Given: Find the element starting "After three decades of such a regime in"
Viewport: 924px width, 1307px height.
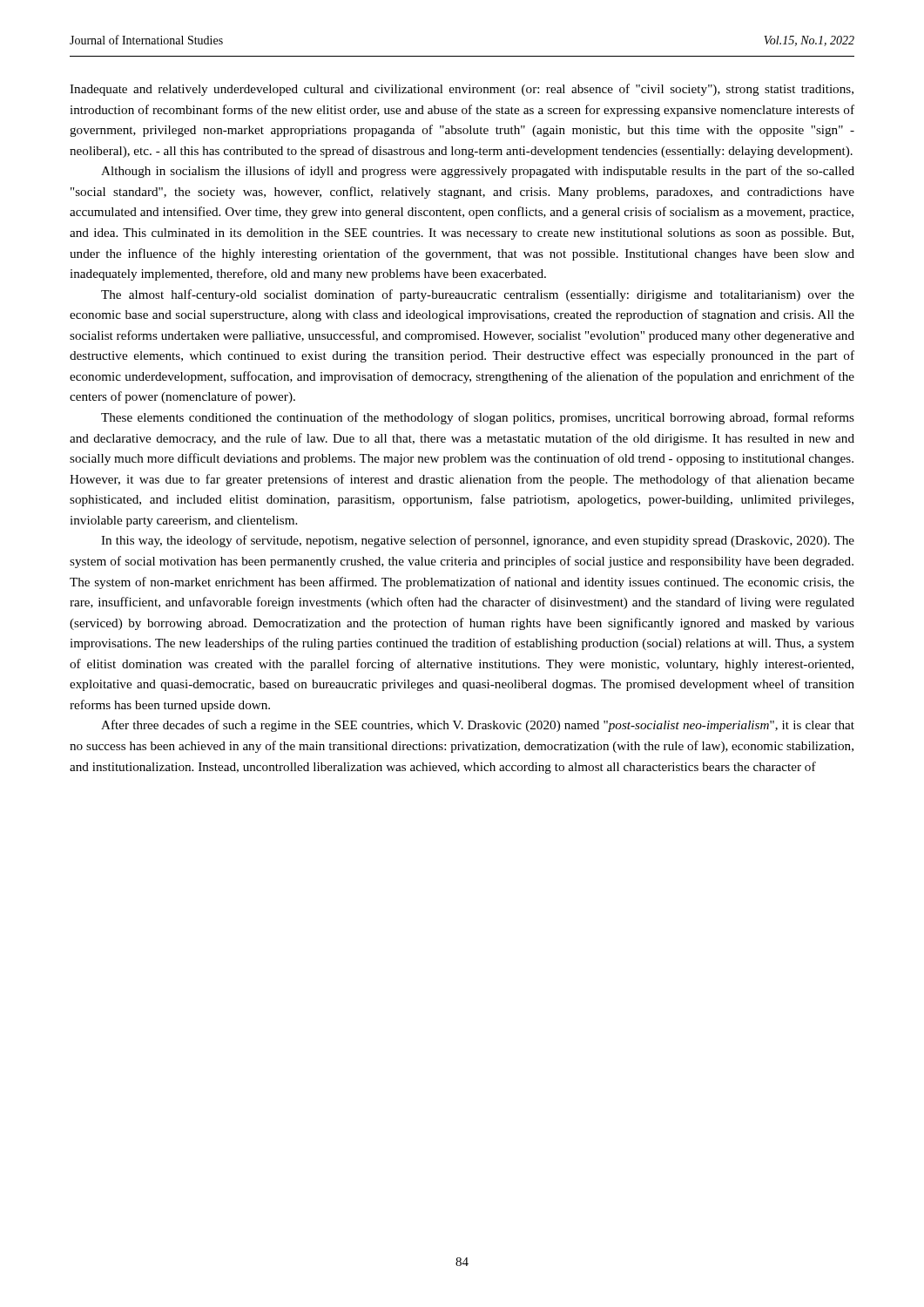Looking at the screenshot, I should click(x=462, y=746).
